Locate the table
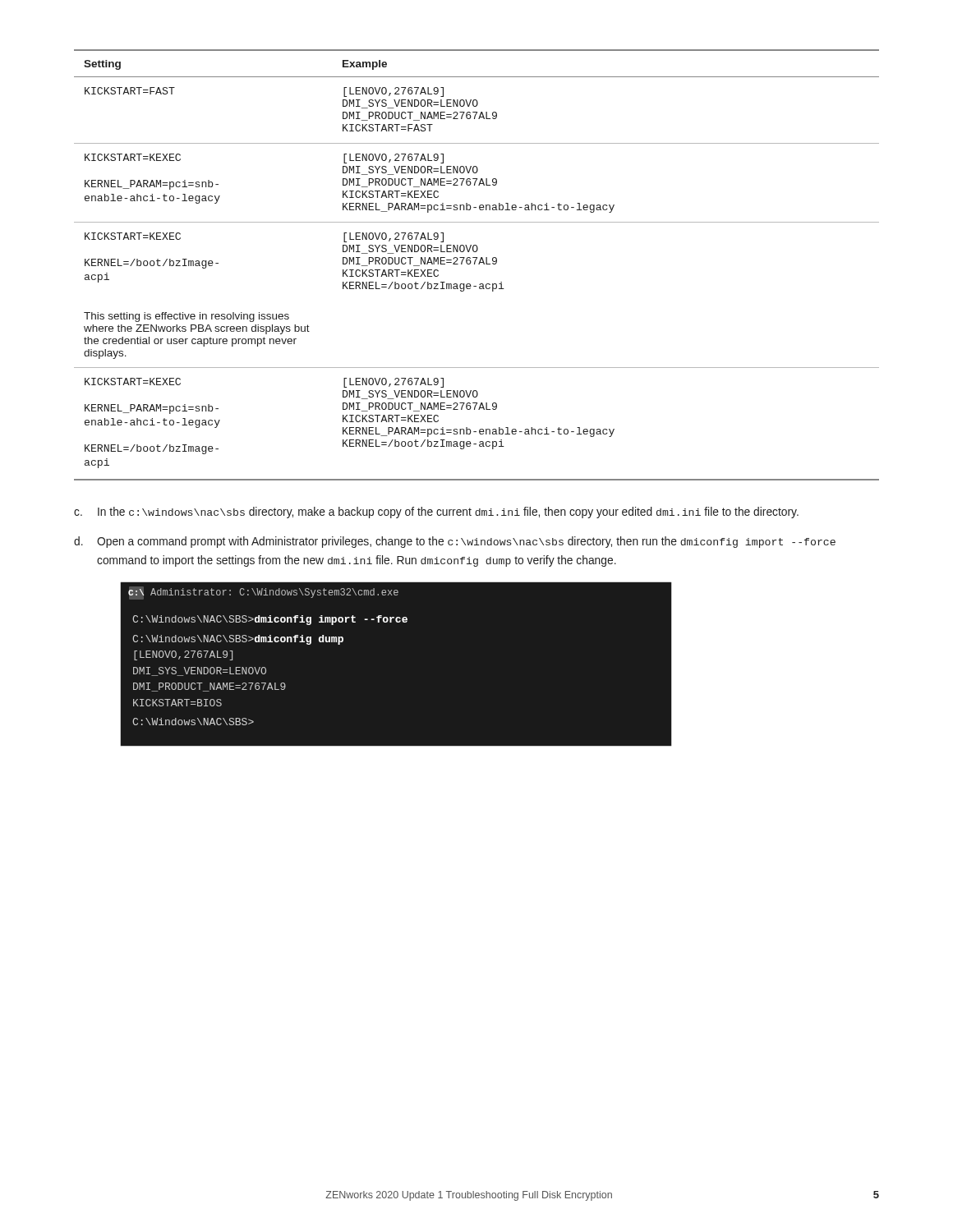The height and width of the screenshot is (1232, 953). click(476, 265)
